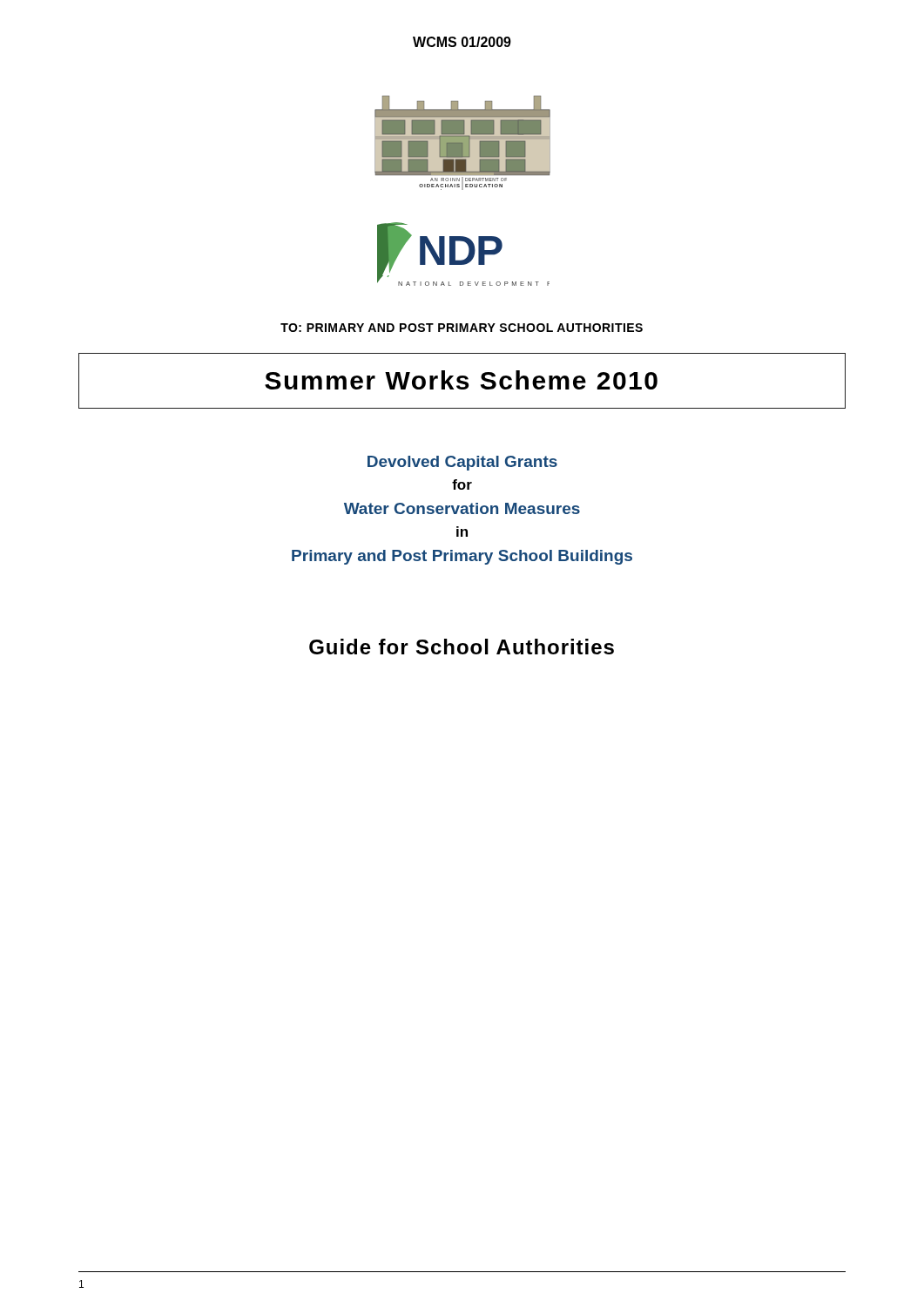Image resolution: width=924 pixels, height=1307 pixels.
Task: Click on the text that says "TO: PRIMARY AND POST PRIMARY SCHOOL AUTHORITIES"
Action: pyautogui.click(x=462, y=328)
